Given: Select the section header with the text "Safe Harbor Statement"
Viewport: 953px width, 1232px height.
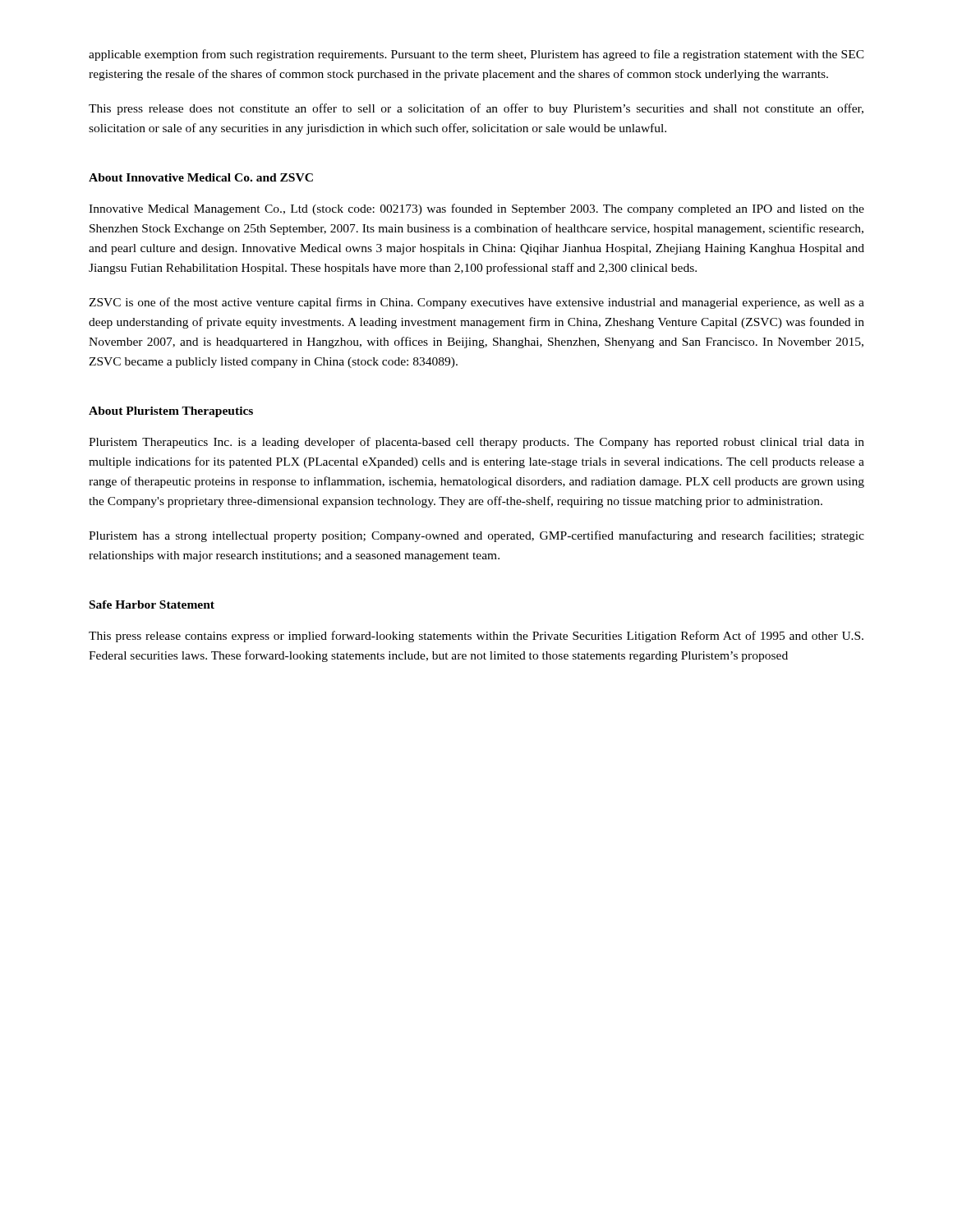Looking at the screenshot, I should coord(152,604).
